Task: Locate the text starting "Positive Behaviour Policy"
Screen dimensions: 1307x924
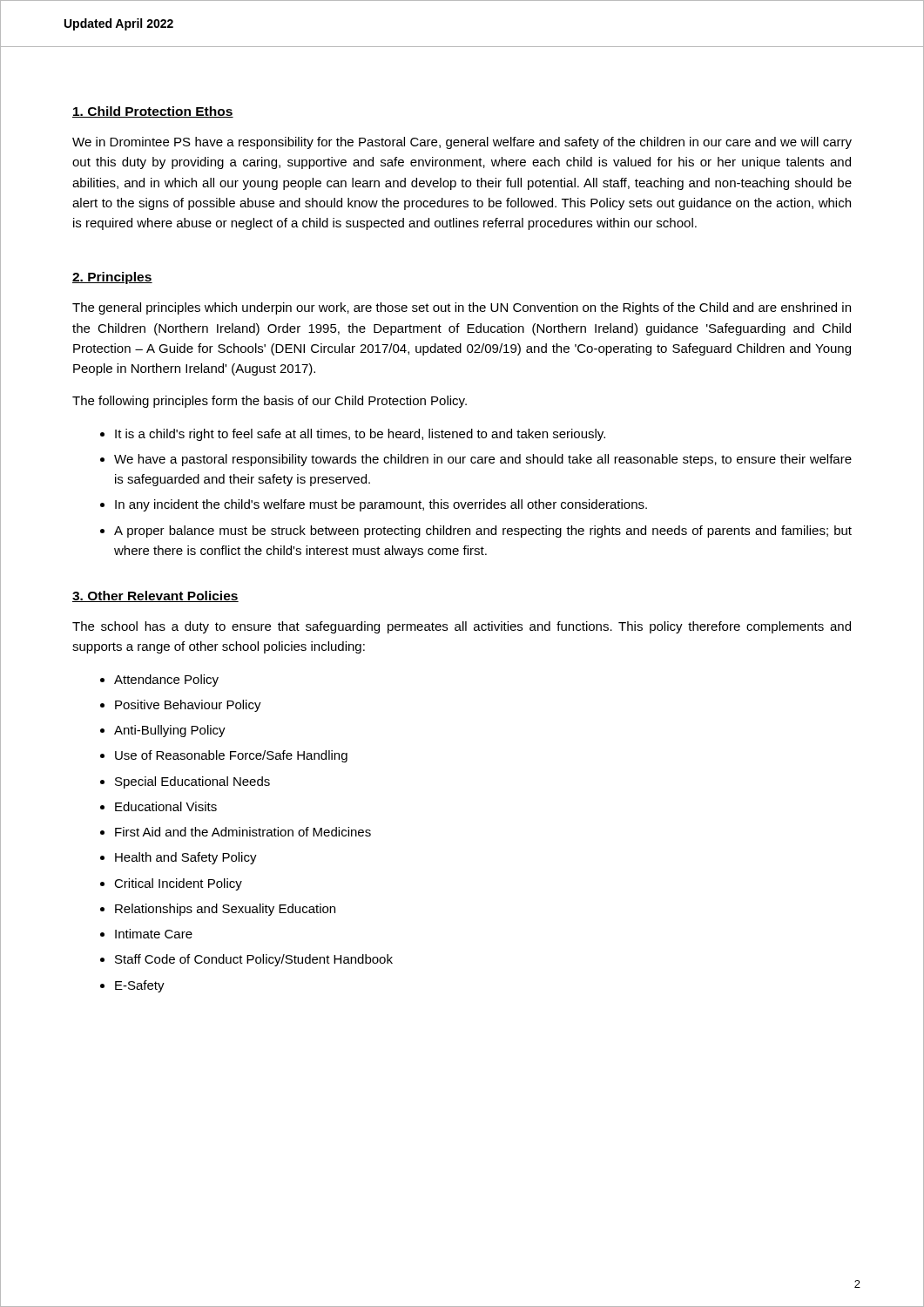Action: coord(187,704)
